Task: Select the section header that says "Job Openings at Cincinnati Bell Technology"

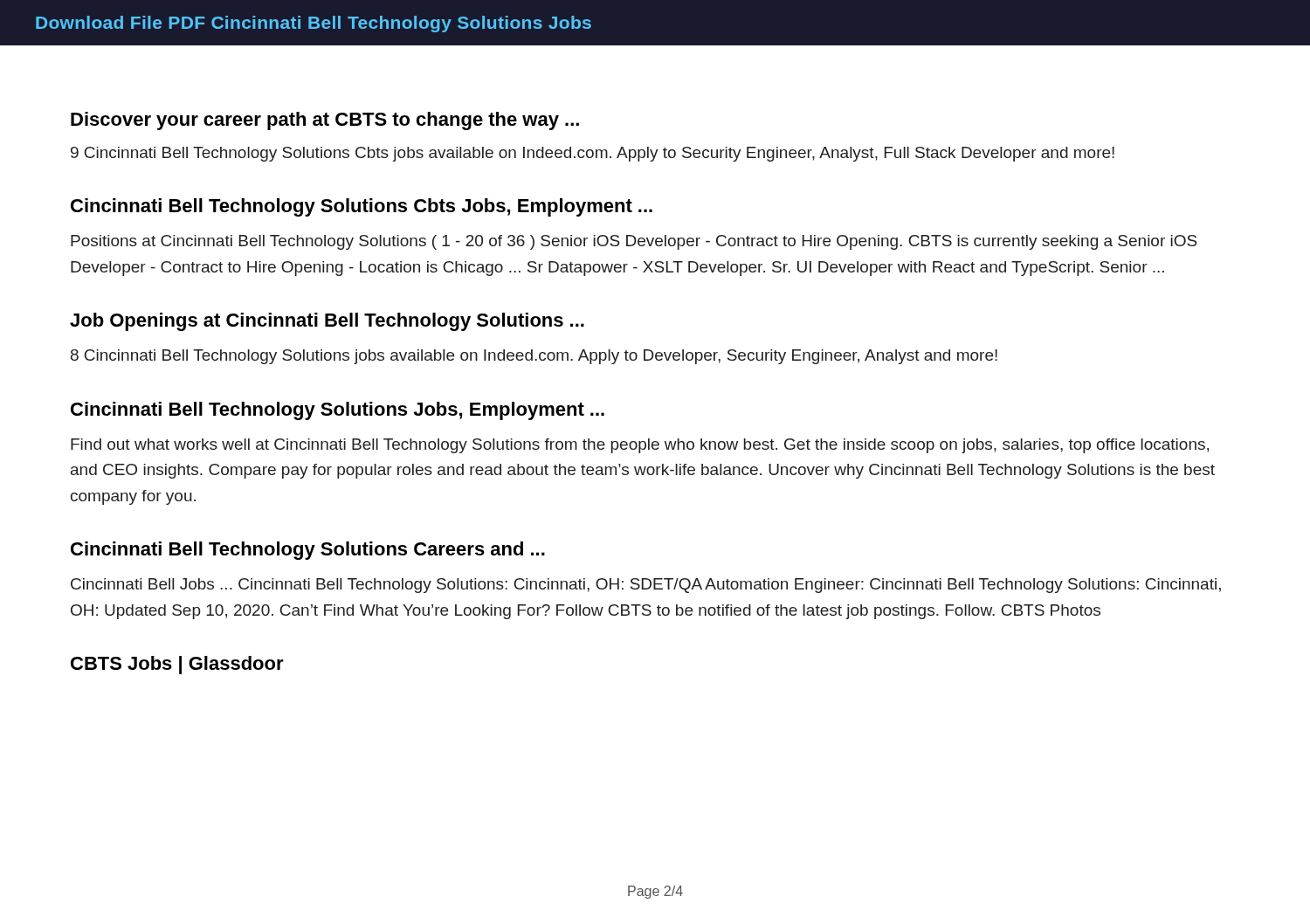Action: [x=327, y=320]
